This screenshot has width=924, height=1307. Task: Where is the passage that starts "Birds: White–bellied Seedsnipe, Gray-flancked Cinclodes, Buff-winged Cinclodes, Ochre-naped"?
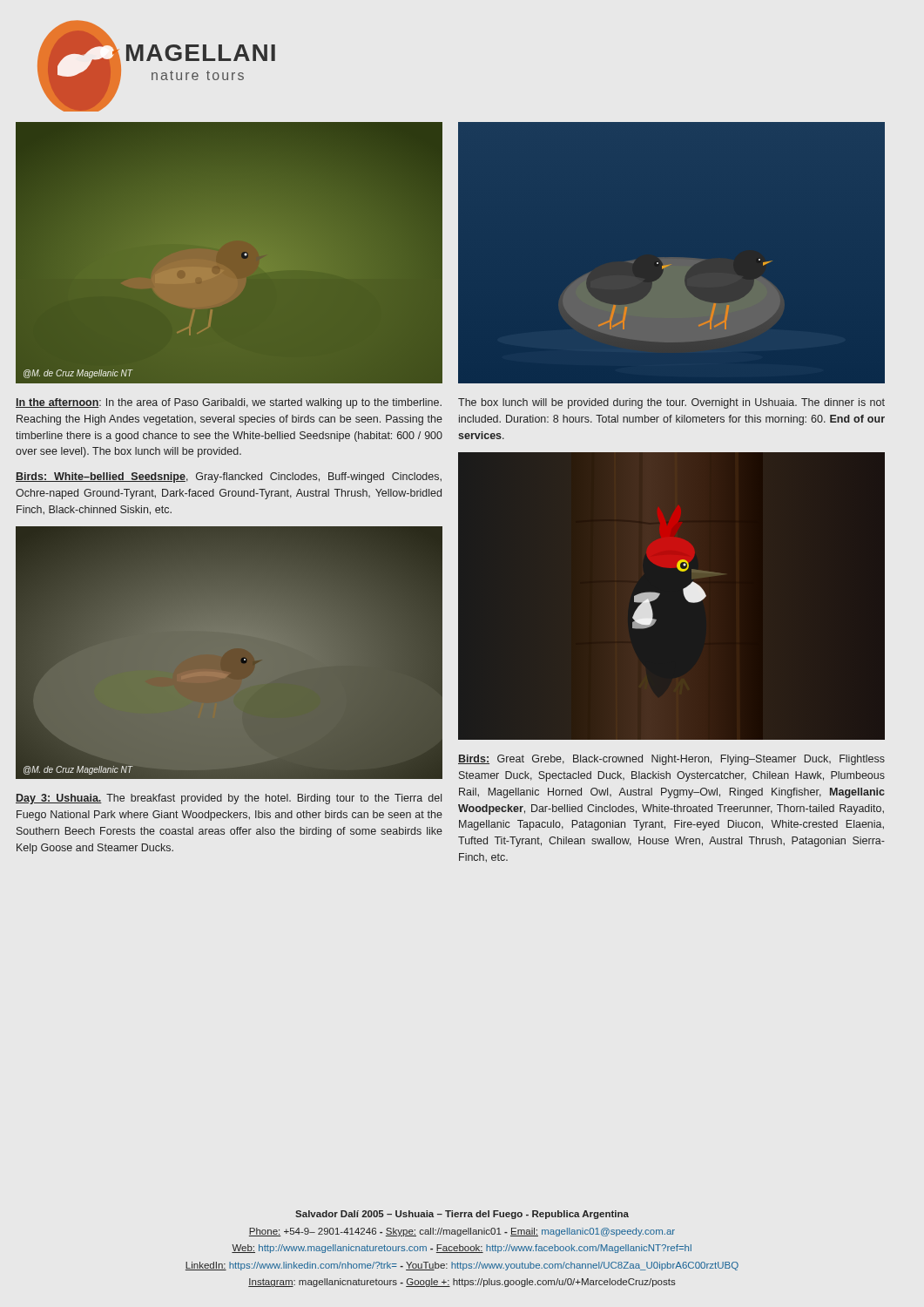tap(229, 493)
